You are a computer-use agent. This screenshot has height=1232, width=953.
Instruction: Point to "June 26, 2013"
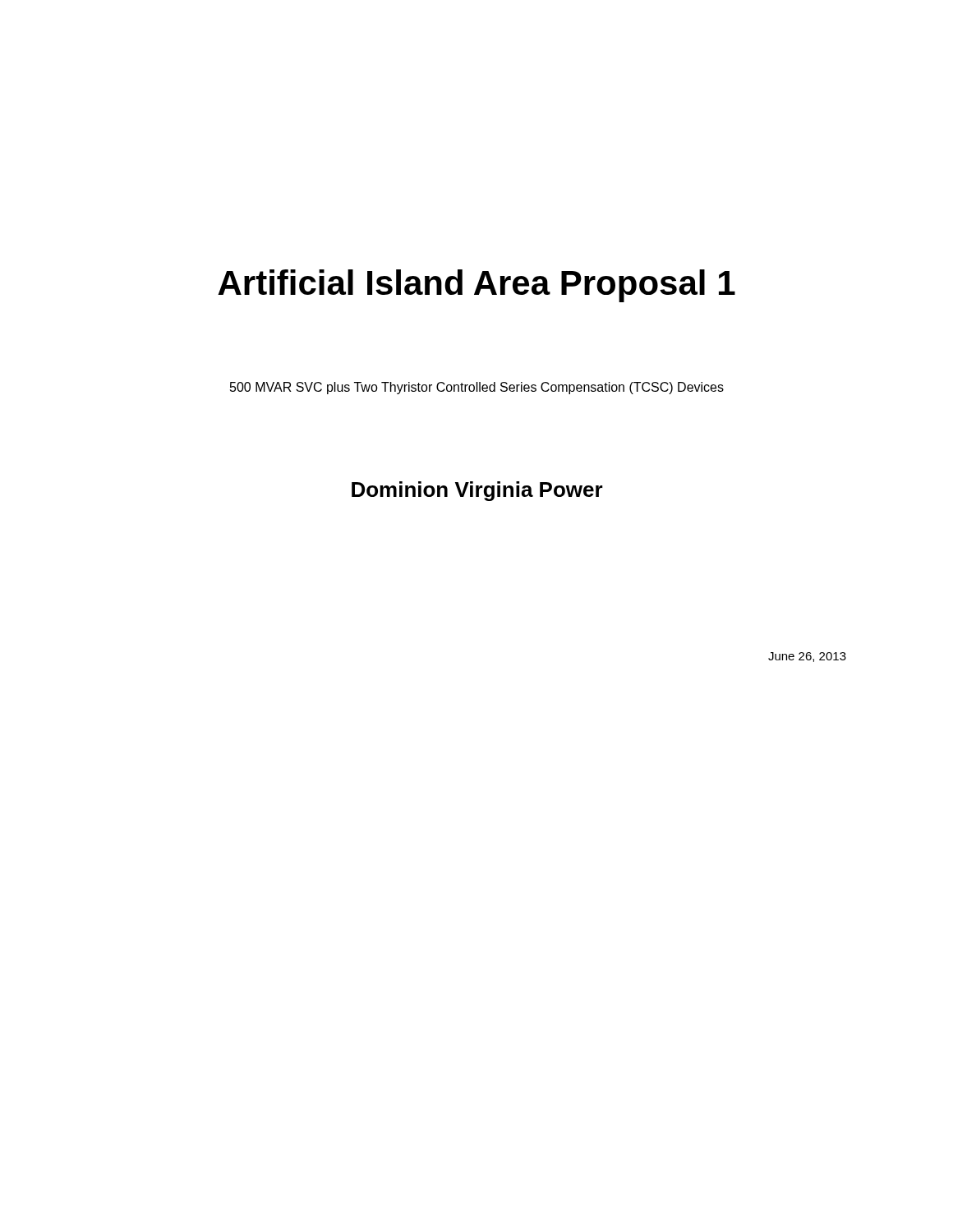(807, 656)
